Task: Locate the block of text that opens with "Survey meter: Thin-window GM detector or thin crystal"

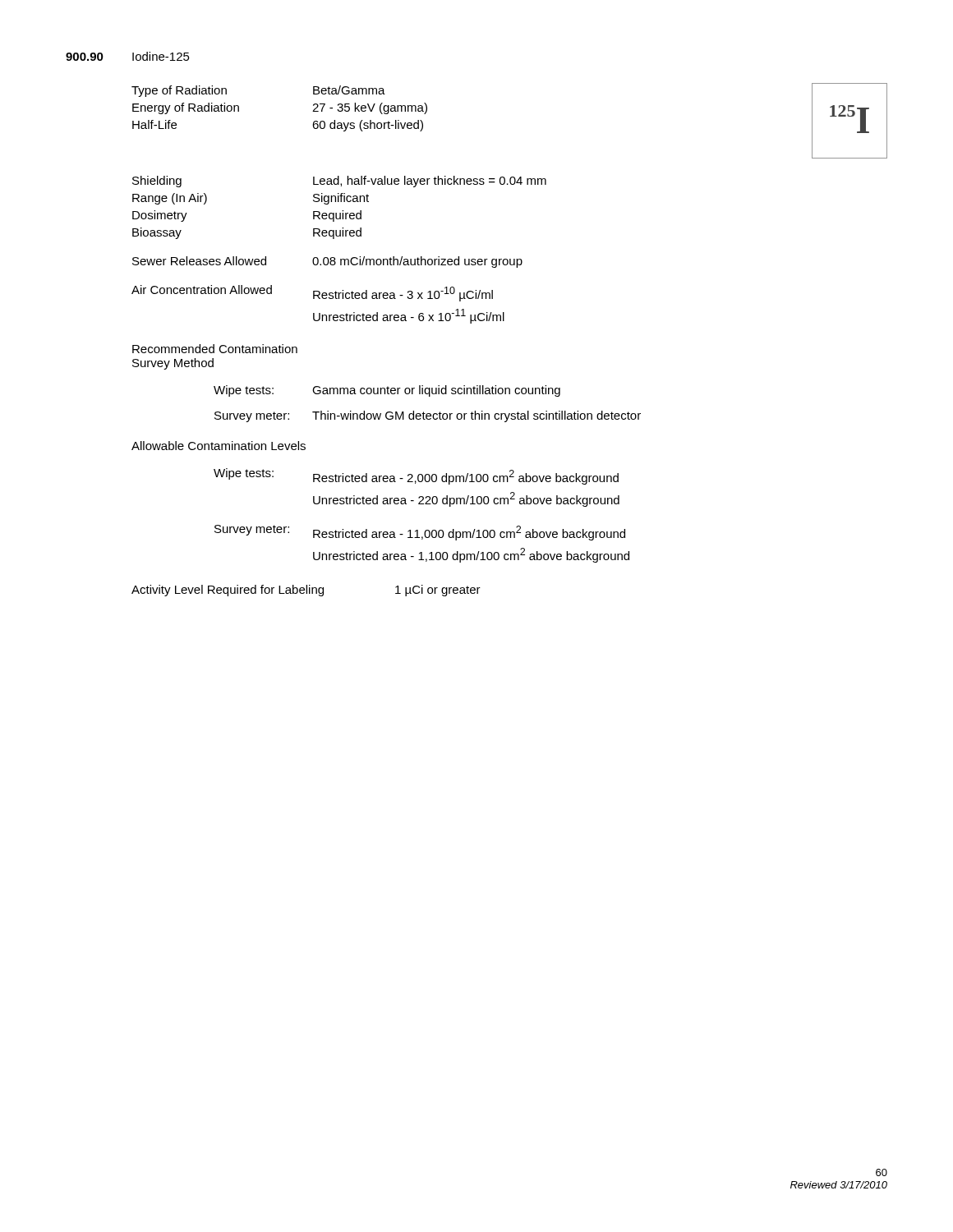Action: pos(386,415)
